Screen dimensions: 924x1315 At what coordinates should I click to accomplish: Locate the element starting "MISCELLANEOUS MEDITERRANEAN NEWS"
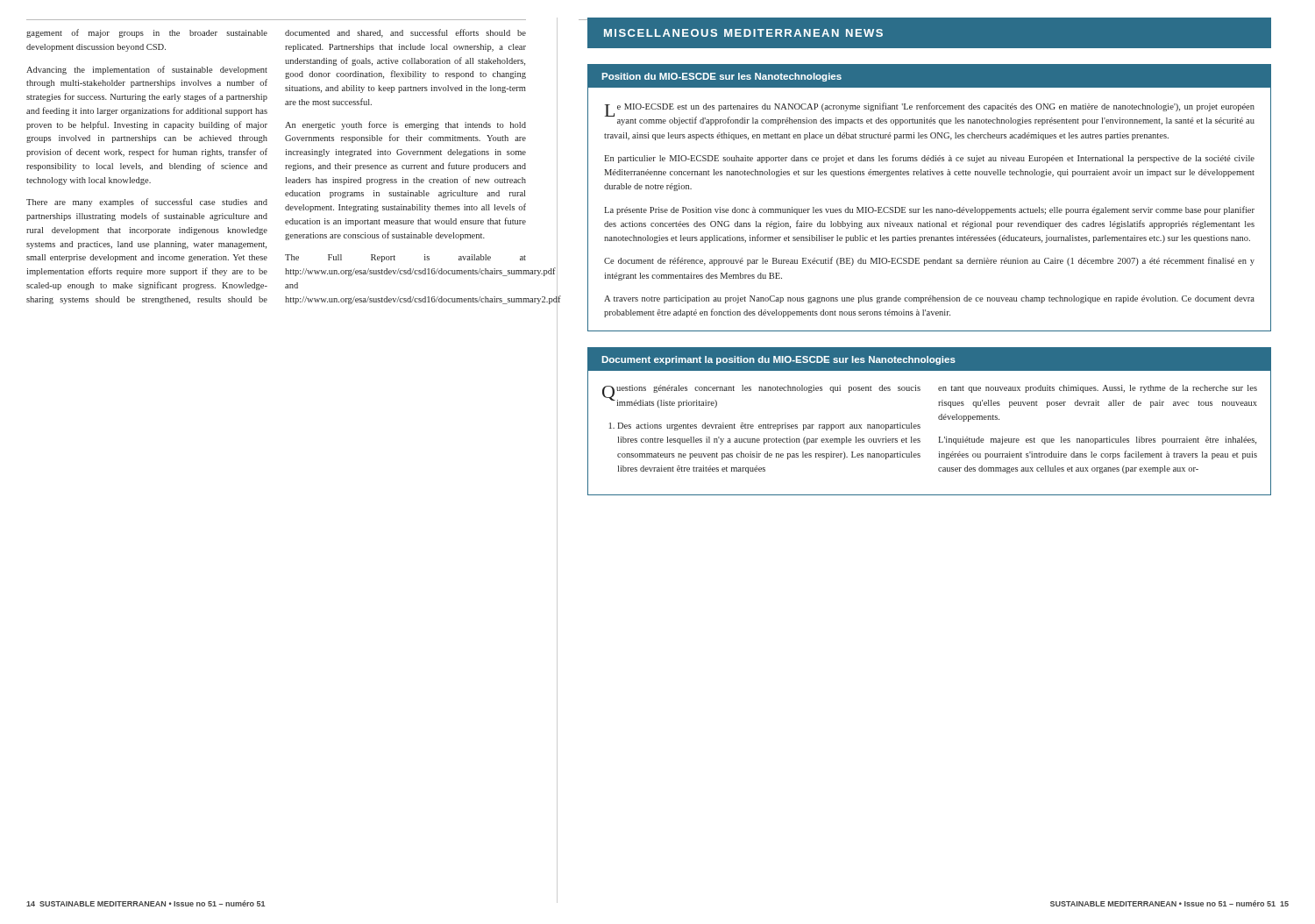coord(744,33)
